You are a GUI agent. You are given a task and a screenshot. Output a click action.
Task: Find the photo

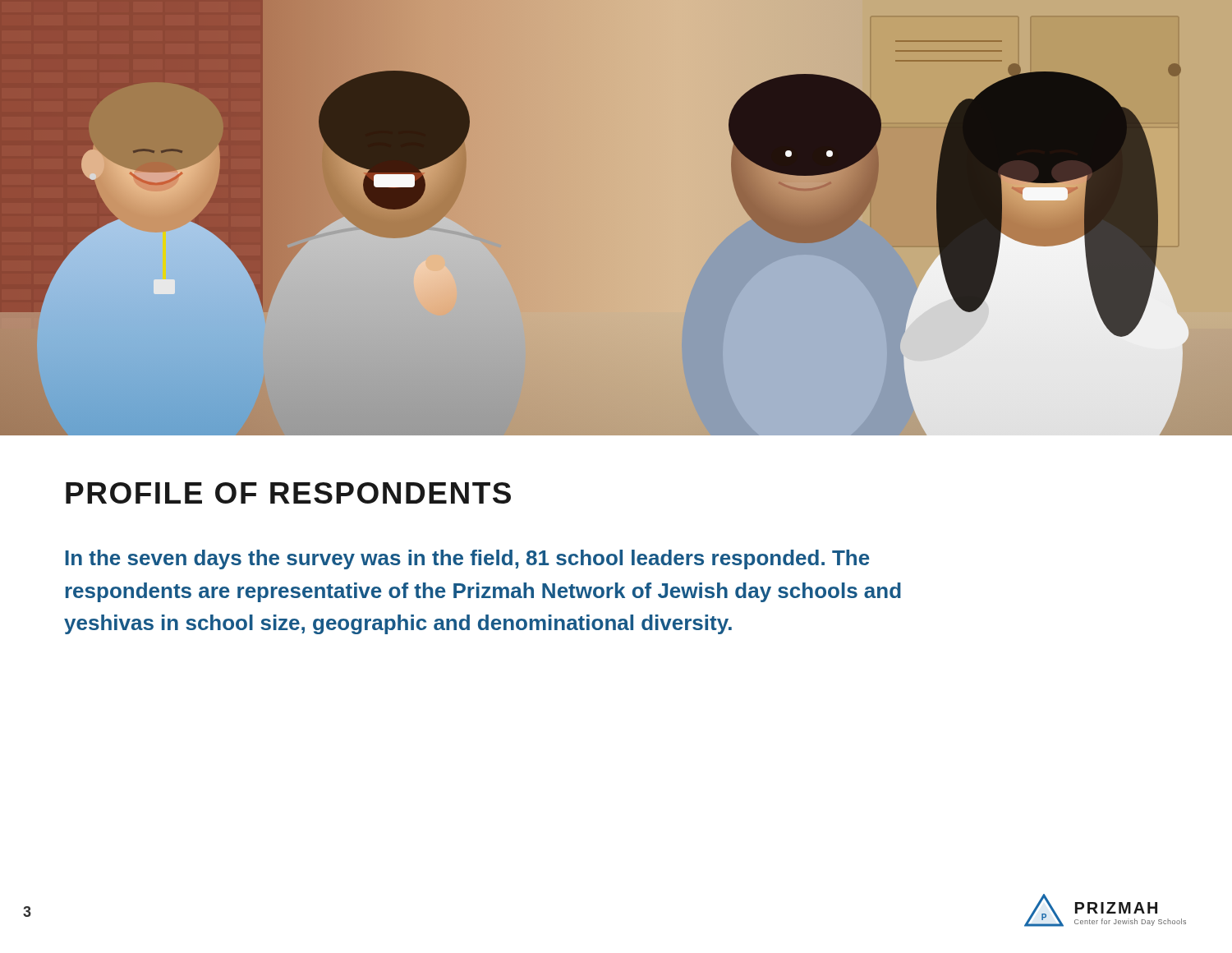pyautogui.click(x=616, y=218)
